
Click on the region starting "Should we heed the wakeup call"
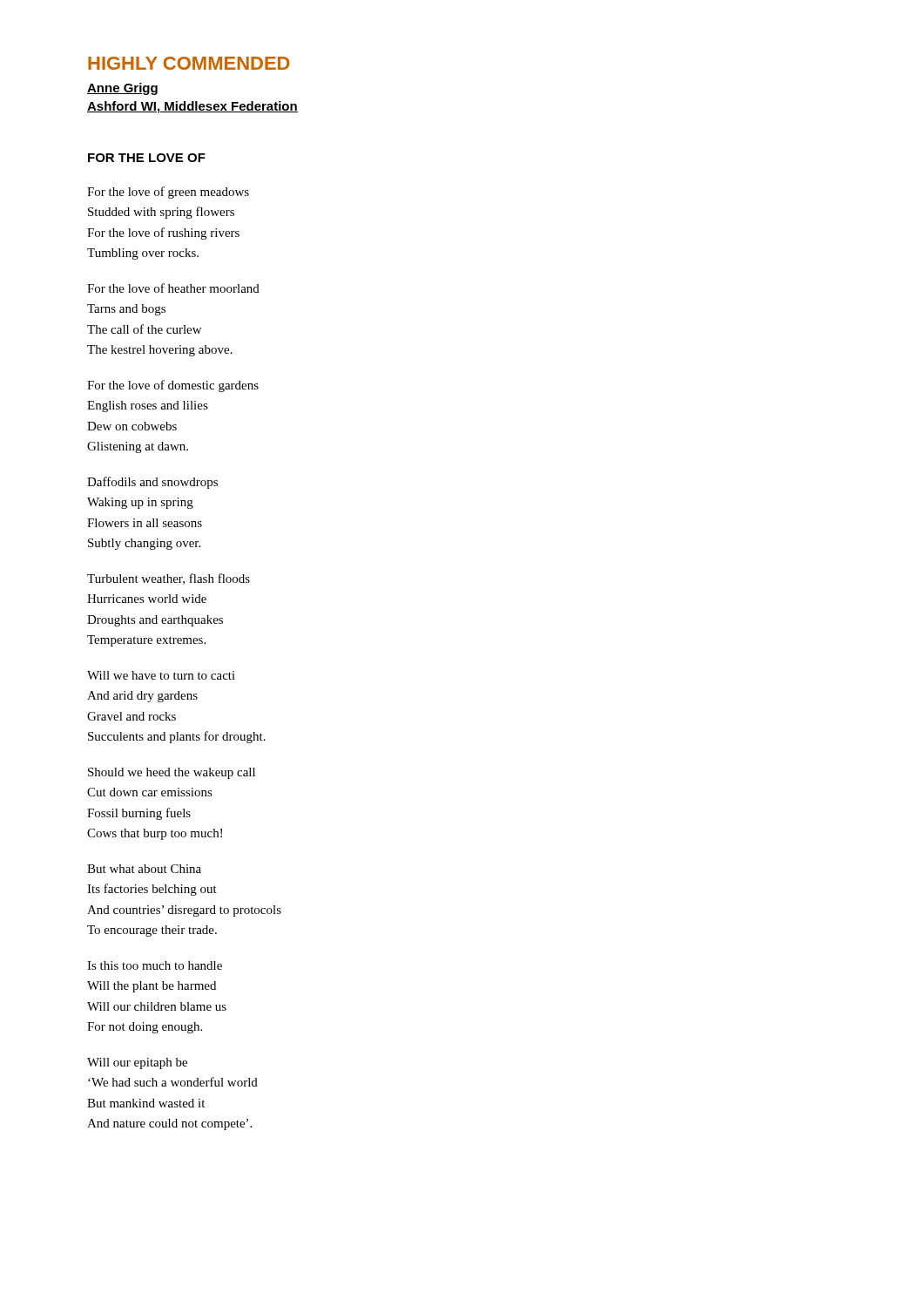click(172, 773)
